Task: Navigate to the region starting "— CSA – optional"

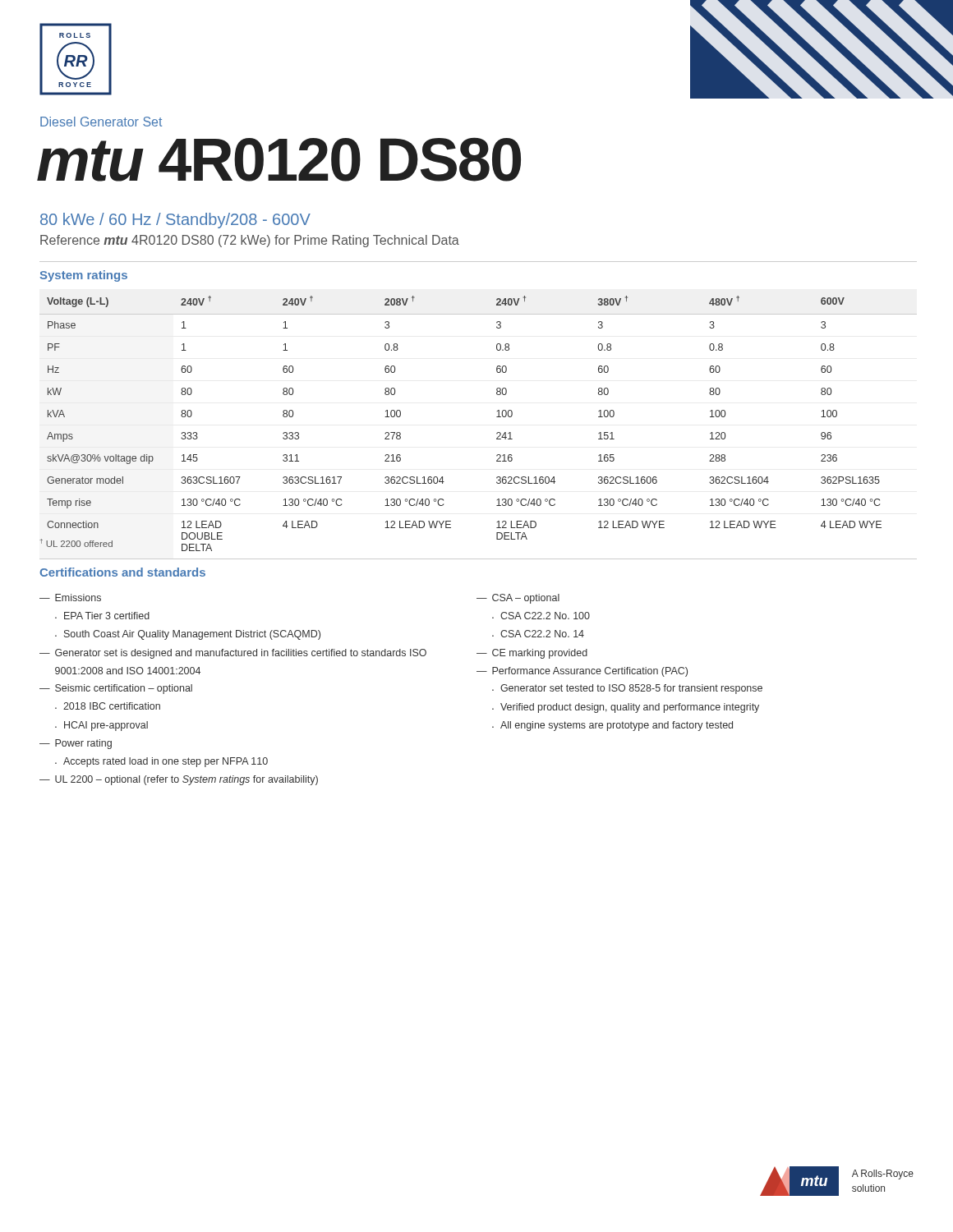Action: 518,599
